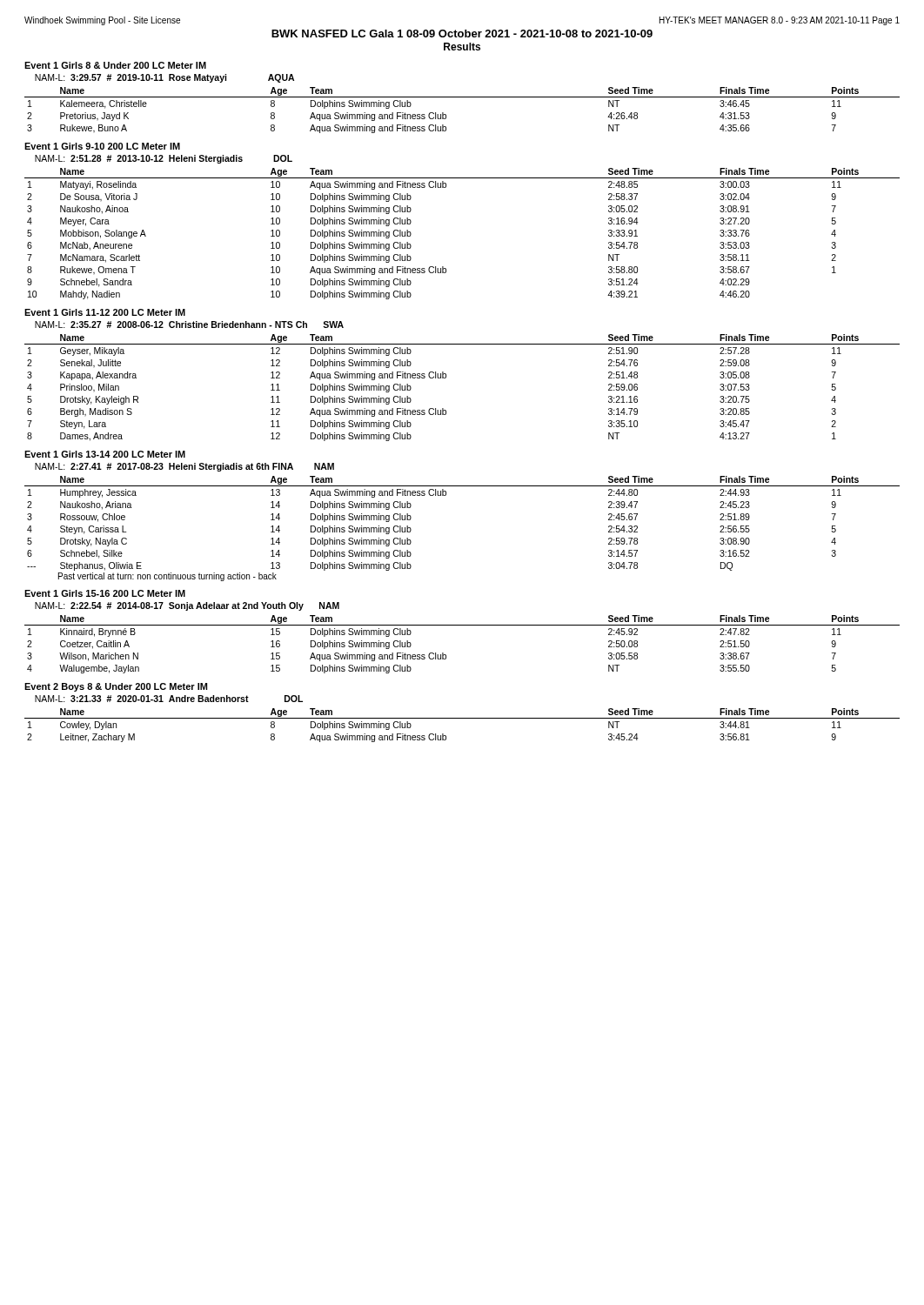Select the region starting "NAM-L: 2:51.28 # 2013-10-12"
Viewport: 924px width, 1305px height.
click(158, 158)
